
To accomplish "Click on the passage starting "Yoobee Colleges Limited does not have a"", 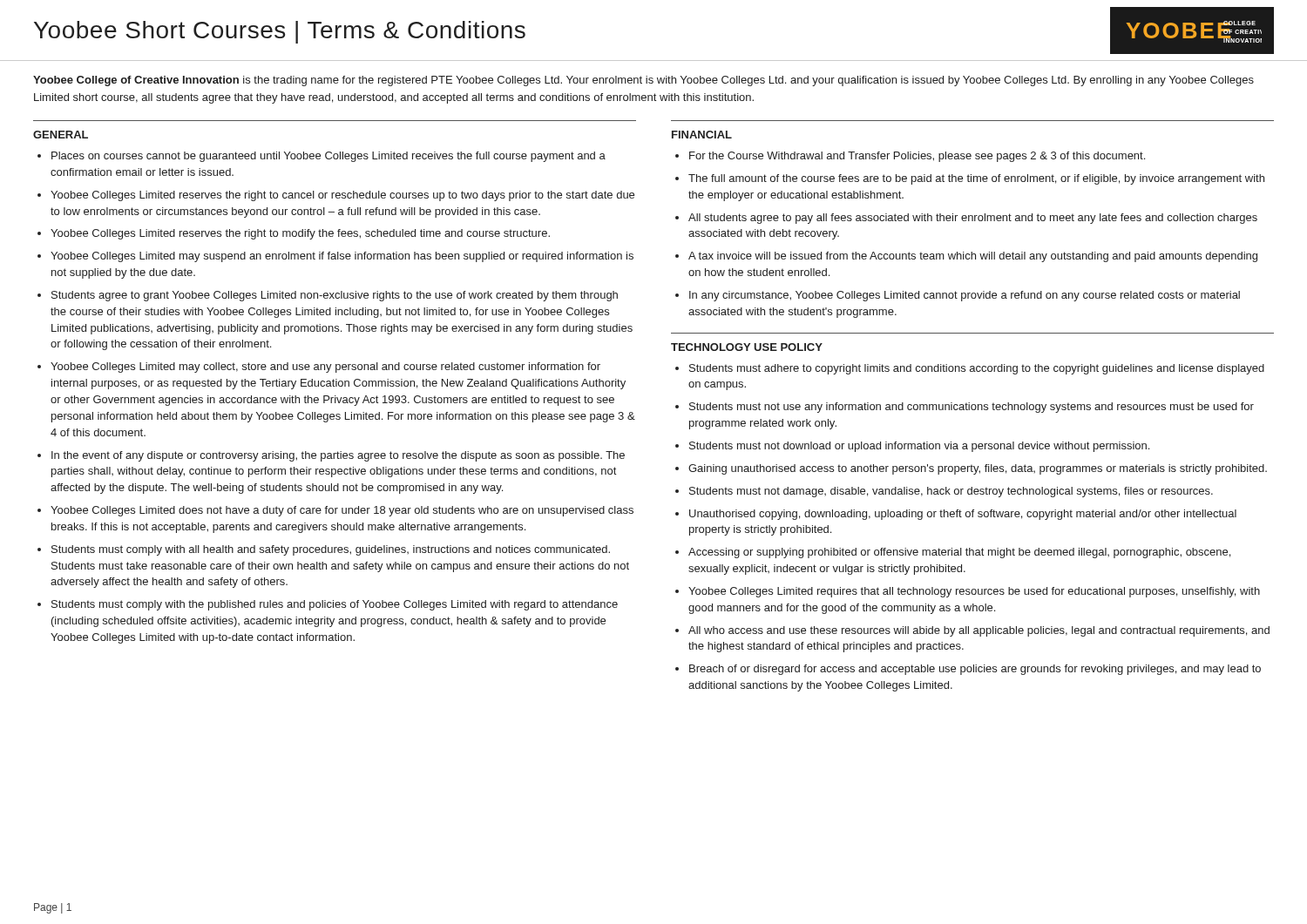I will pyautogui.click(x=342, y=518).
